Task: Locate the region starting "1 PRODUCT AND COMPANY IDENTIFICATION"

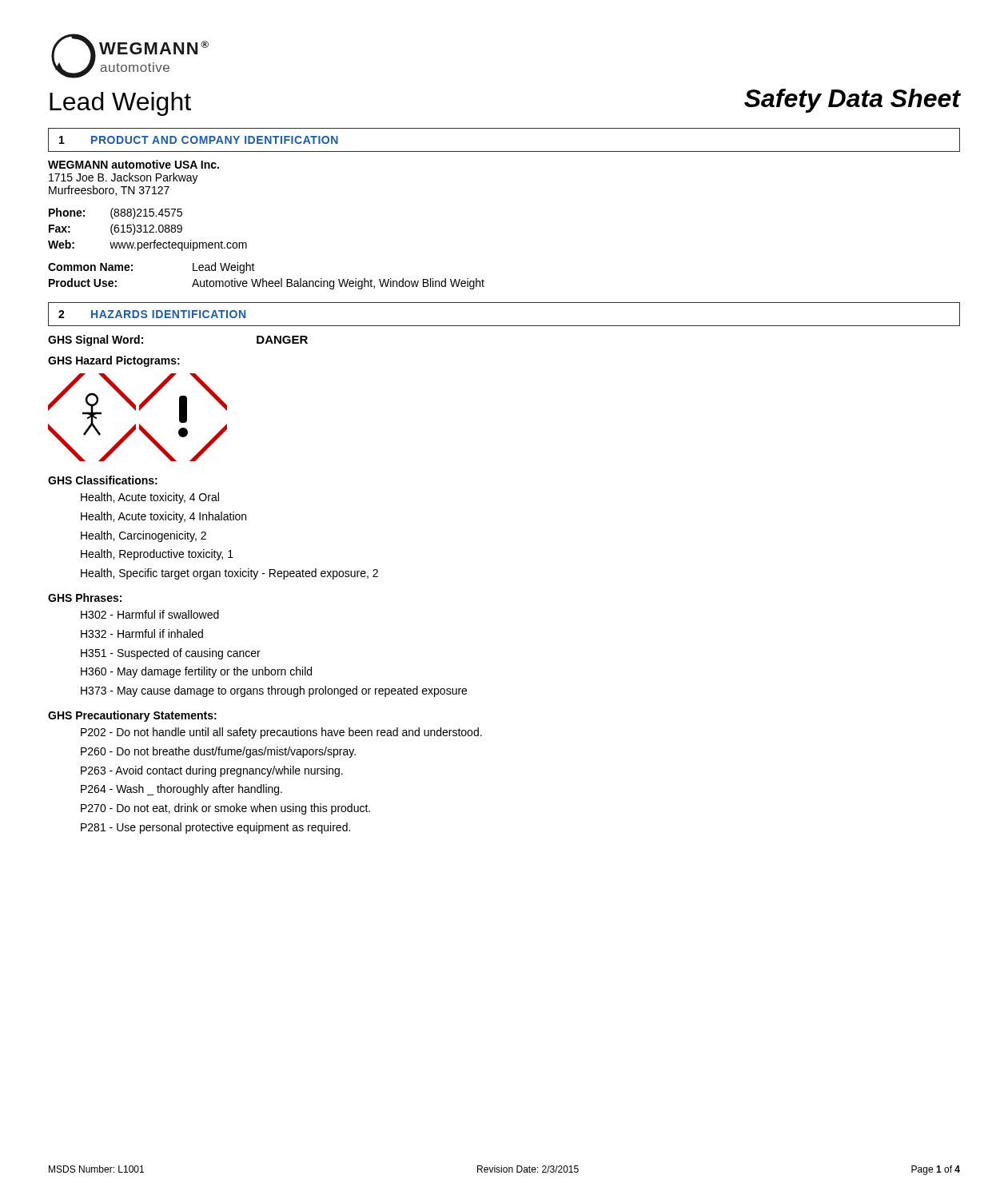Action: [199, 140]
